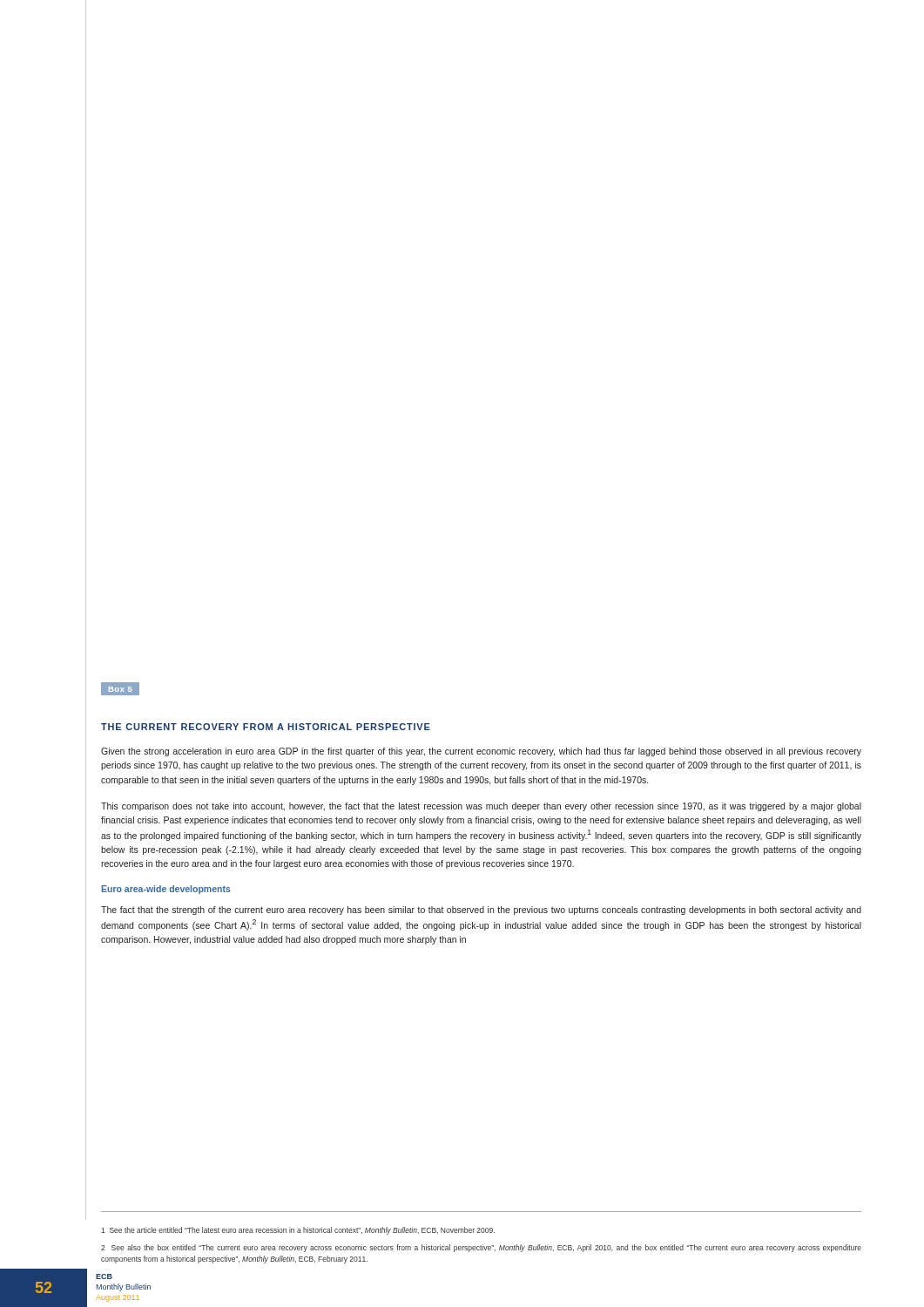Select the footnote that reads "2 See also the box entitled “The"
Screen dimensions: 1307x924
click(481, 1254)
